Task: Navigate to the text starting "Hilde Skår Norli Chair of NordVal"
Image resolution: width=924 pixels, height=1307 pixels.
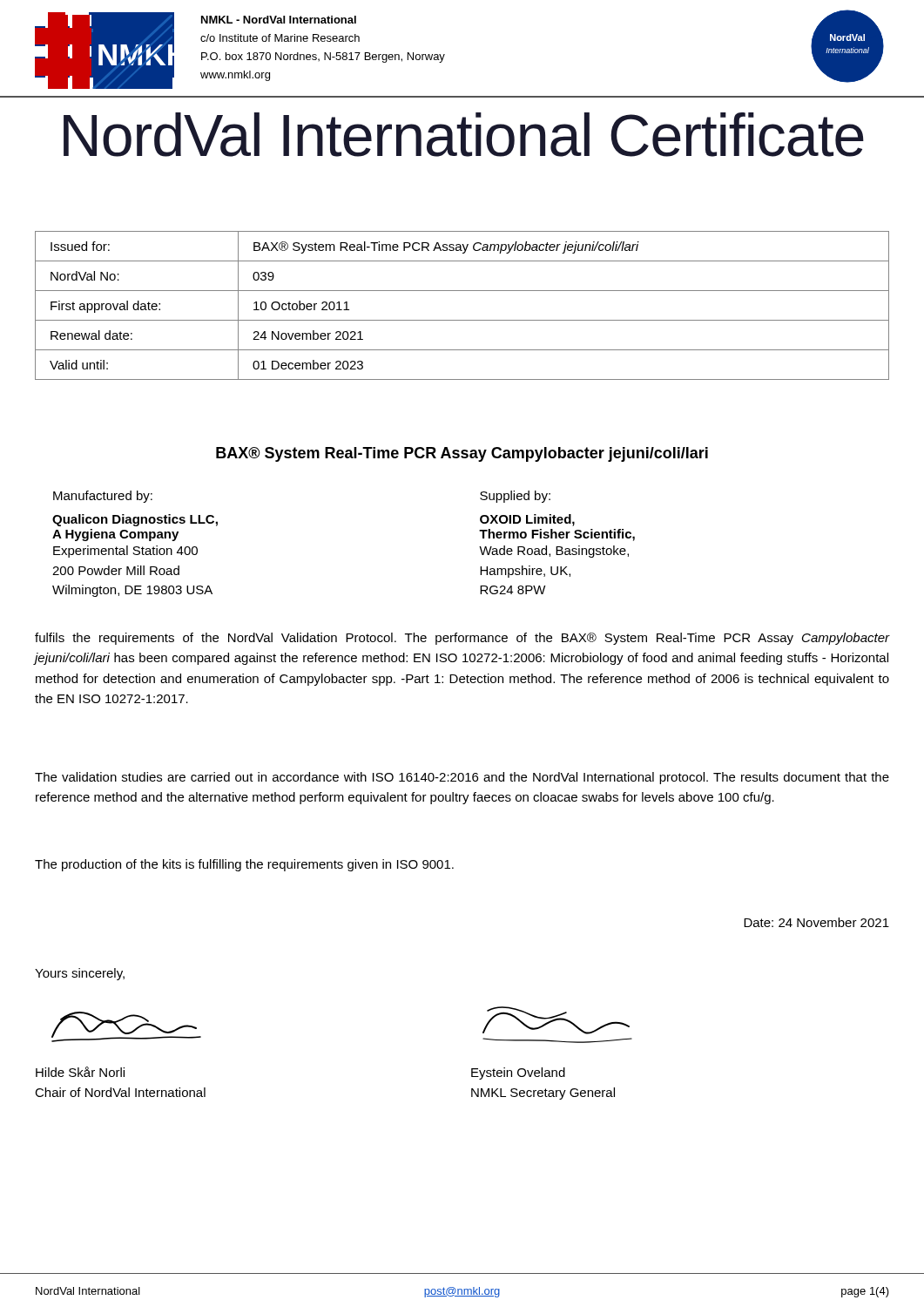Action: click(x=120, y=1082)
